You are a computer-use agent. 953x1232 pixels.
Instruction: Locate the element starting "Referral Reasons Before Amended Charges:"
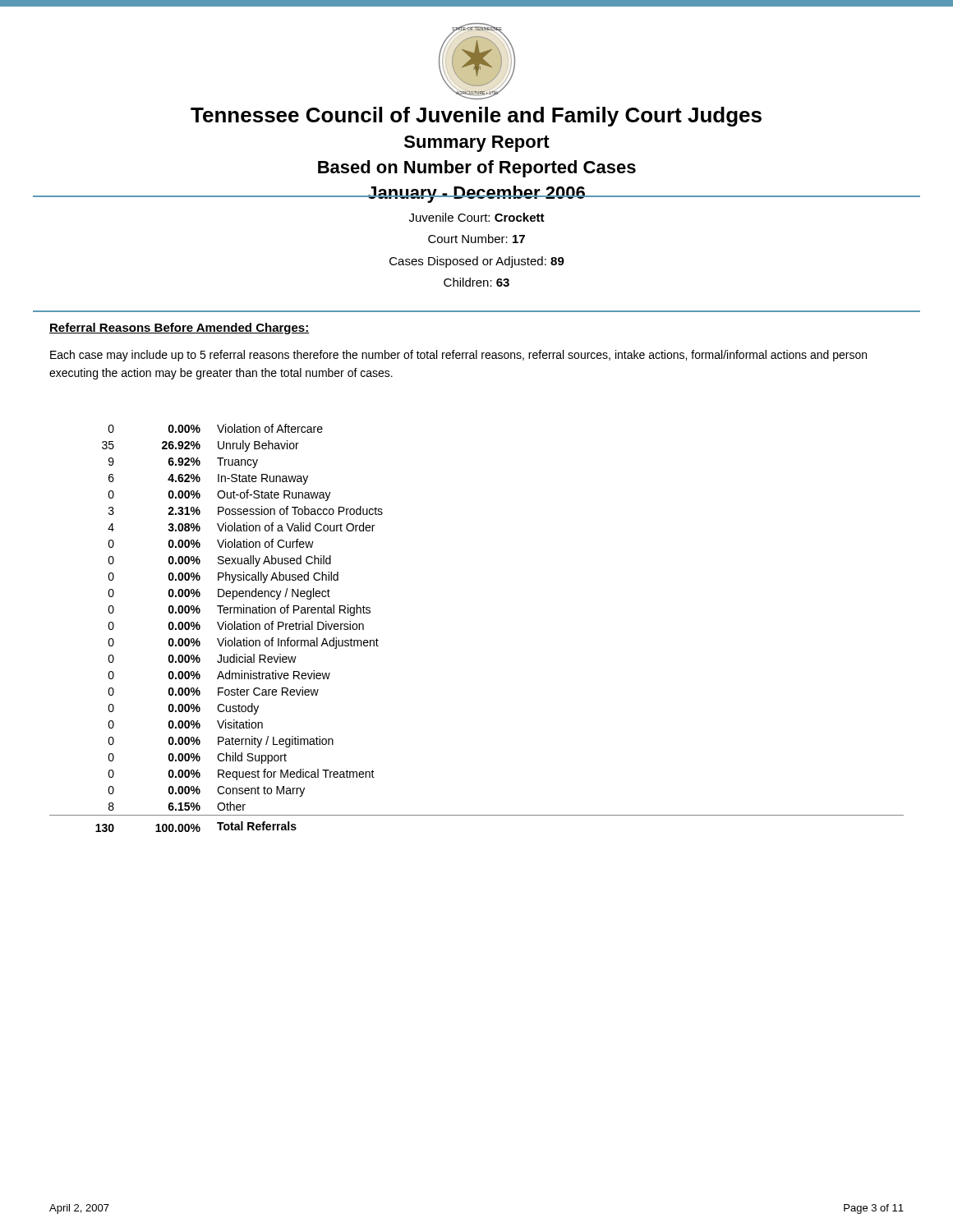pyautogui.click(x=179, y=327)
